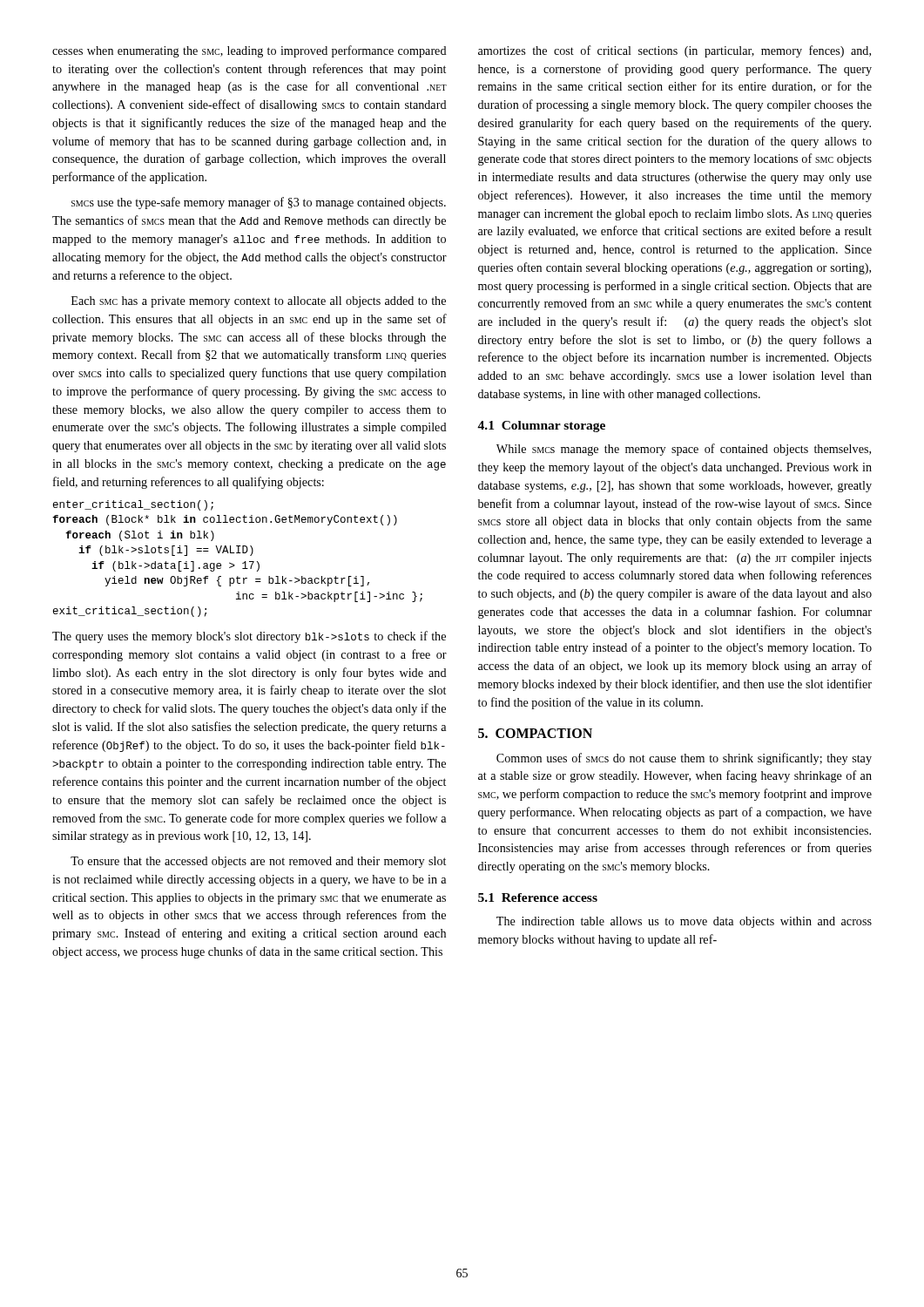Click the passage that begins "To ensure that the accessed objects are"

(249, 906)
